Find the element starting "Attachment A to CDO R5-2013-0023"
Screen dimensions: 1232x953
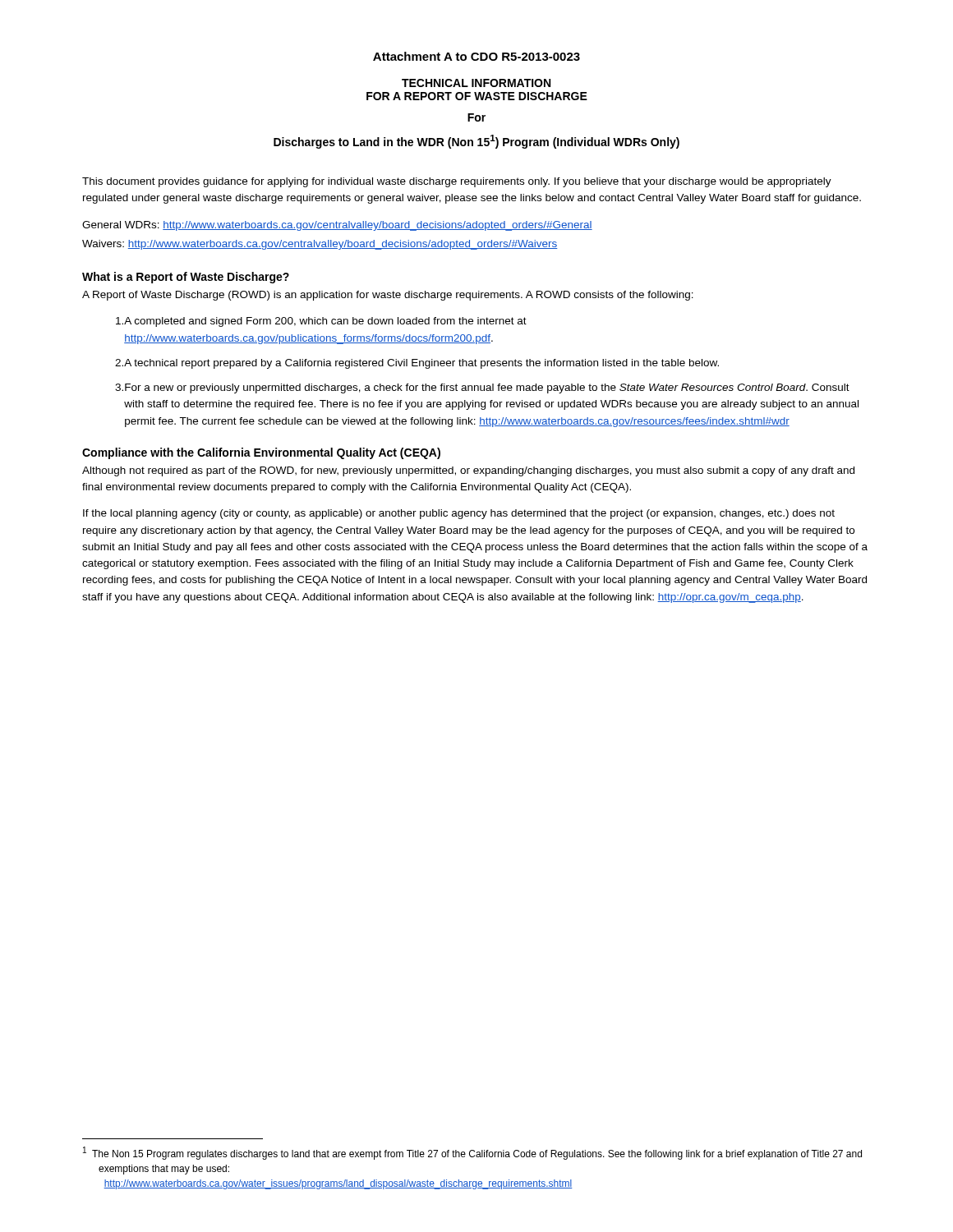(x=476, y=56)
